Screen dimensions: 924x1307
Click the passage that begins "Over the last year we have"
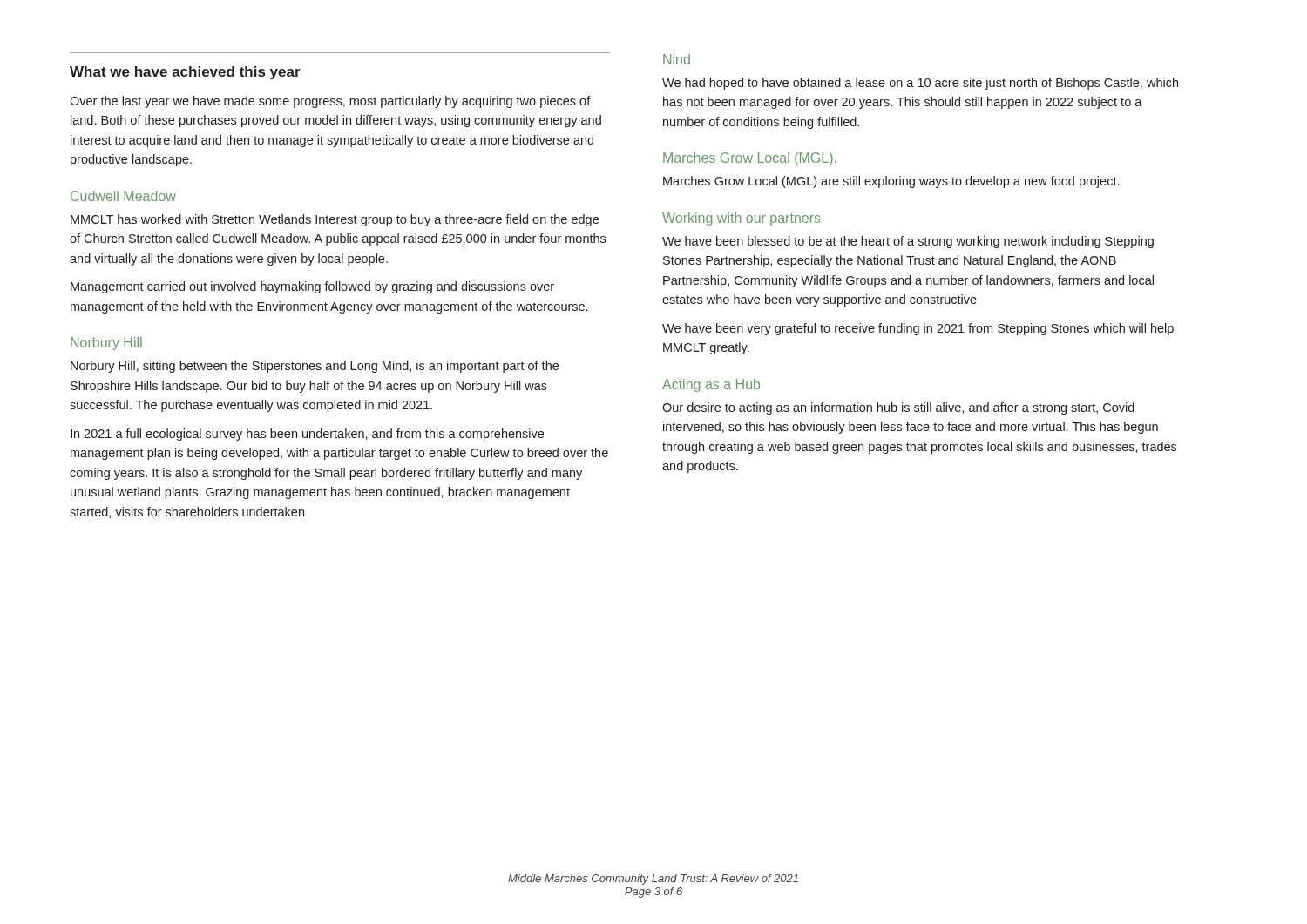coord(336,130)
